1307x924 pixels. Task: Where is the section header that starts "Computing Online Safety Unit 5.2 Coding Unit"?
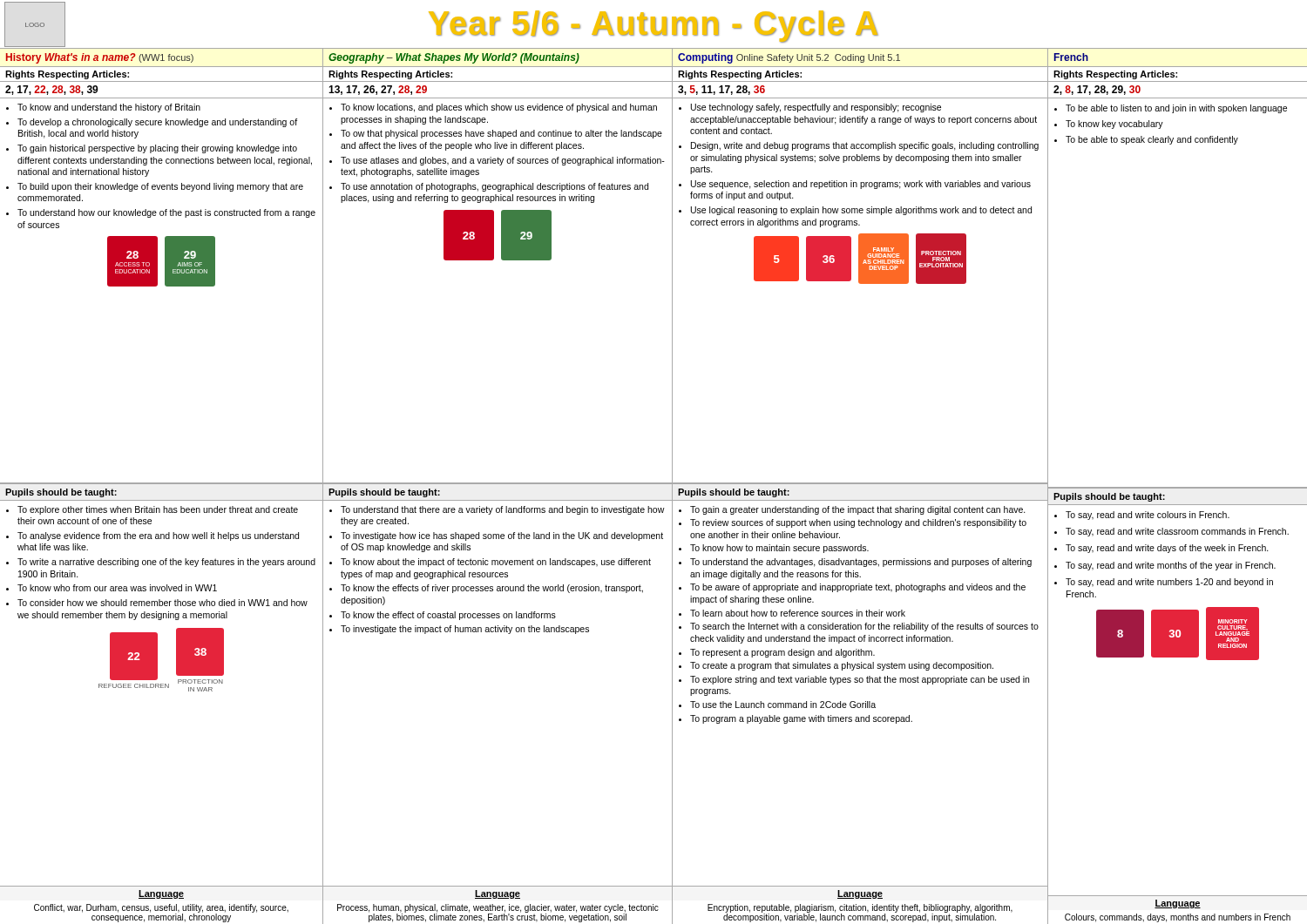click(789, 57)
